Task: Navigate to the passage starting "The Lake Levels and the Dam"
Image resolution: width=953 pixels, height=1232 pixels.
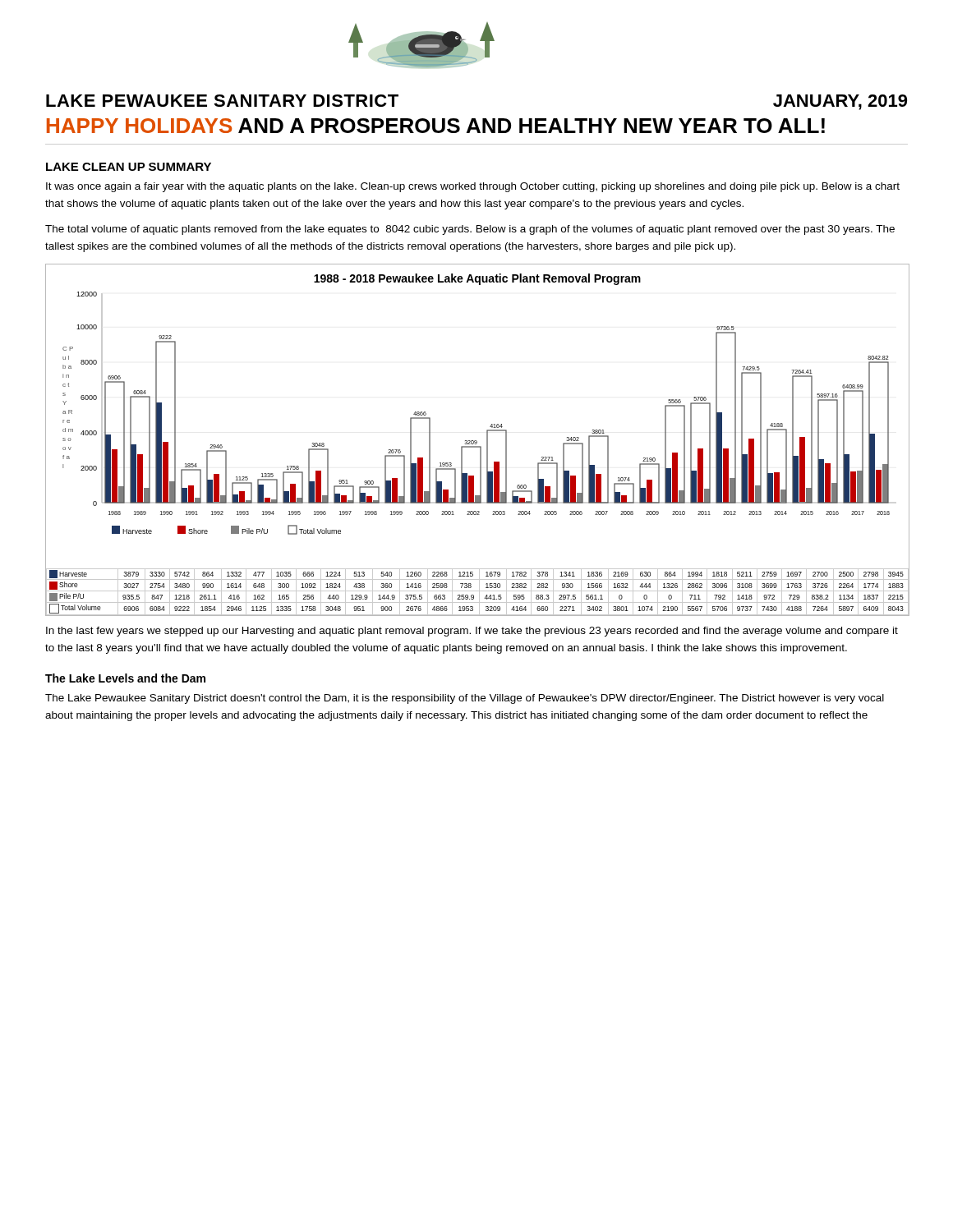Action: [x=126, y=678]
